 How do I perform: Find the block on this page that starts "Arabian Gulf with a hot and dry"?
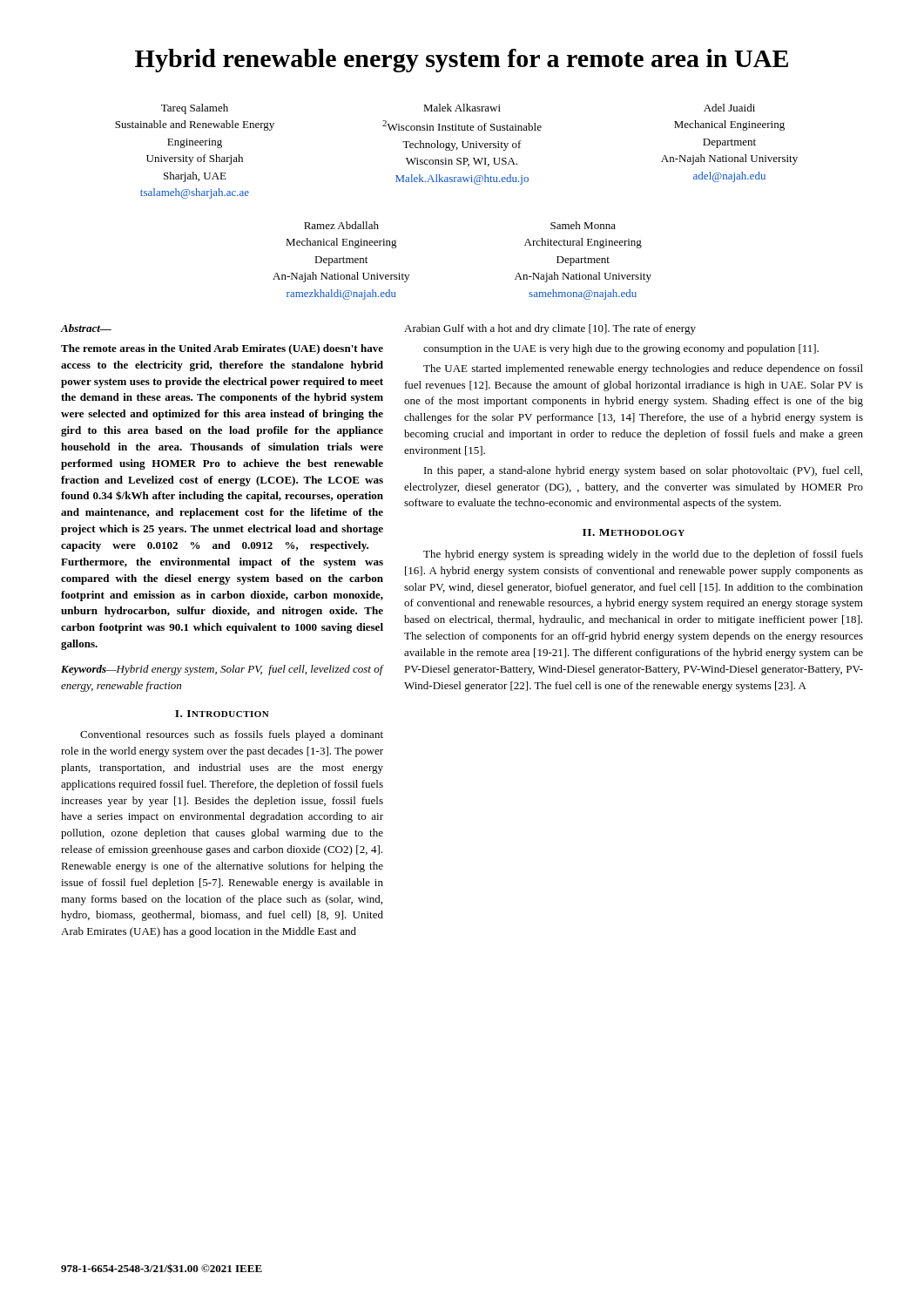(634, 416)
